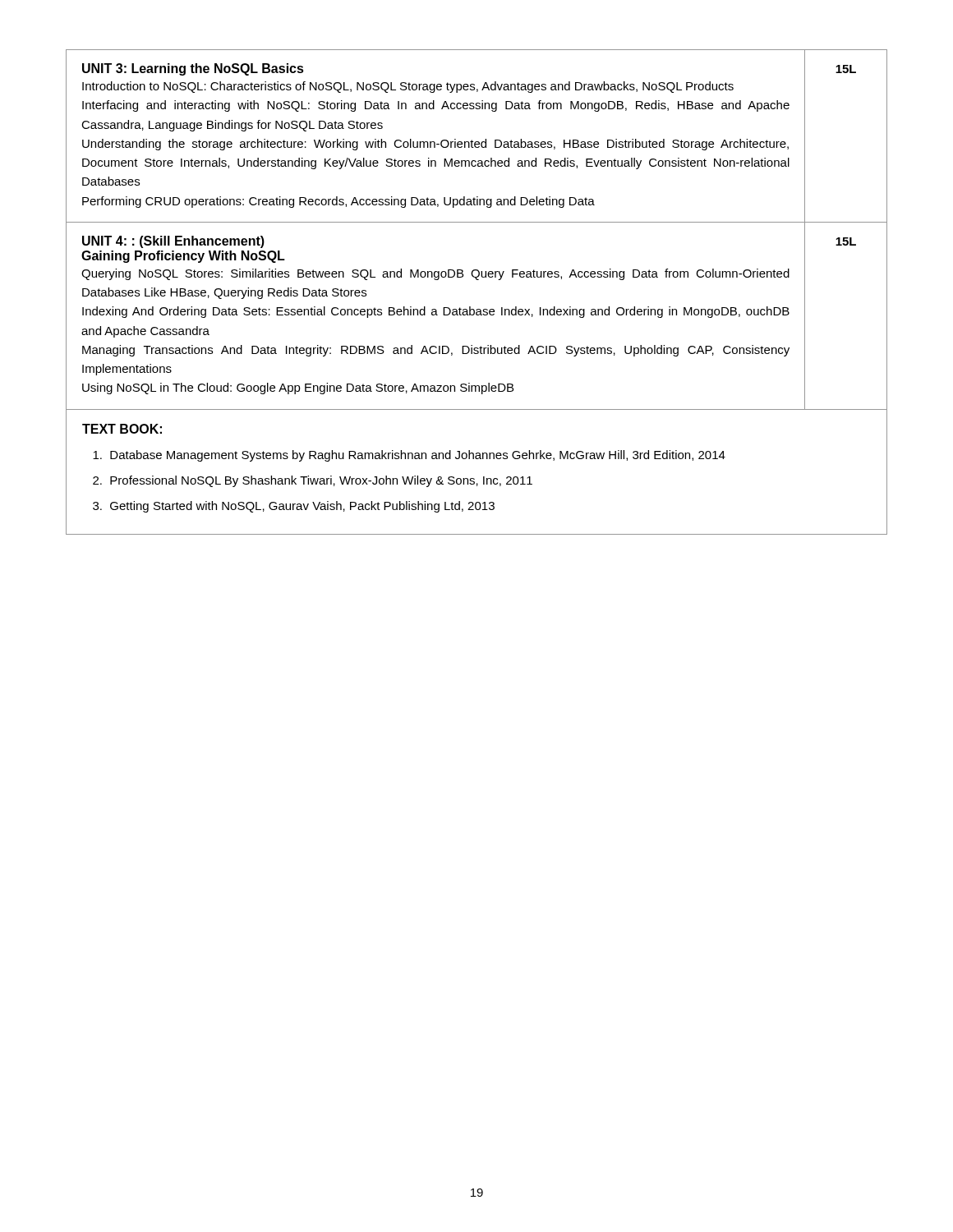Find the section header with the text "TEXT BOOK:"
The width and height of the screenshot is (953, 1232).
click(123, 429)
